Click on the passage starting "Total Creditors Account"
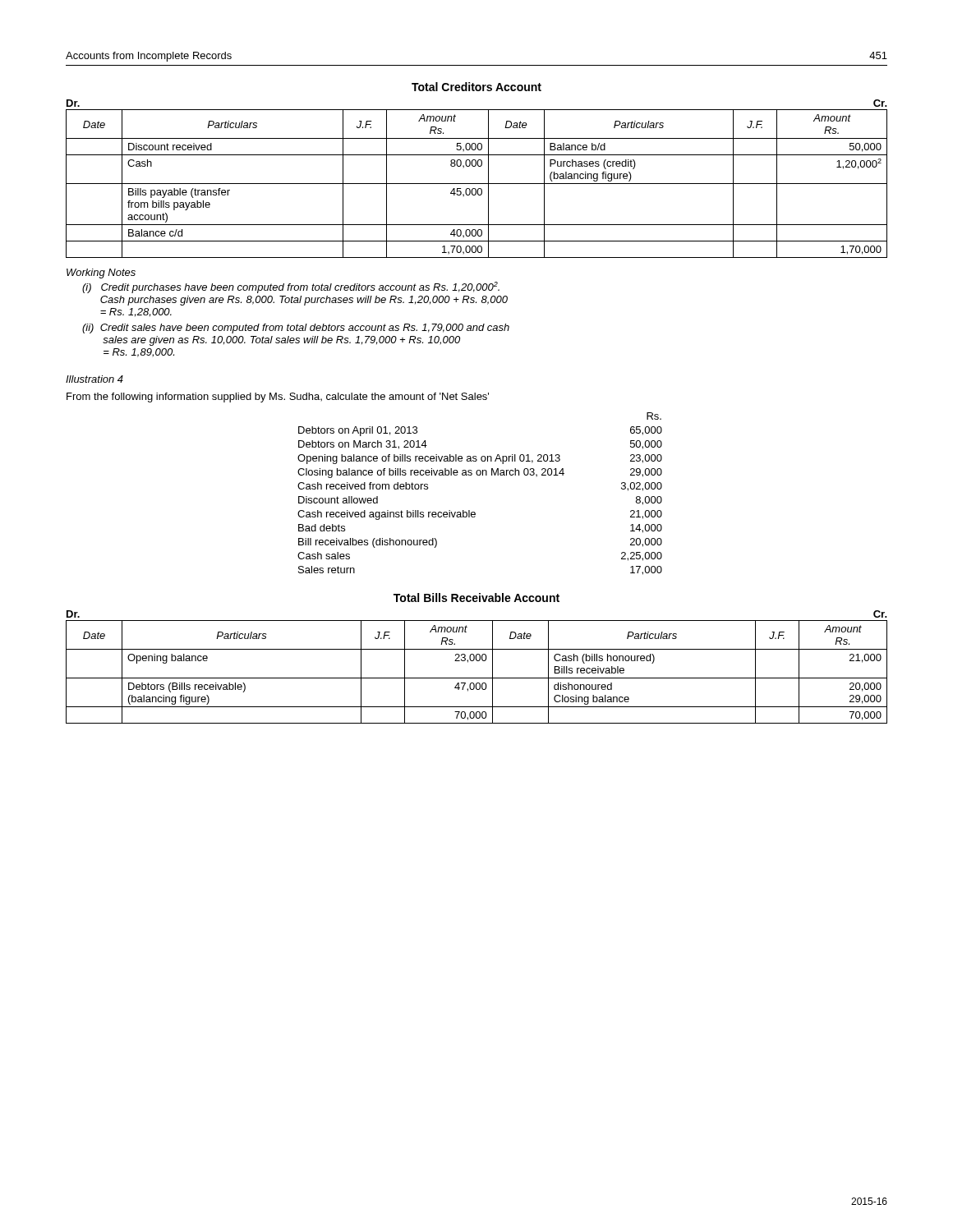 (x=476, y=87)
